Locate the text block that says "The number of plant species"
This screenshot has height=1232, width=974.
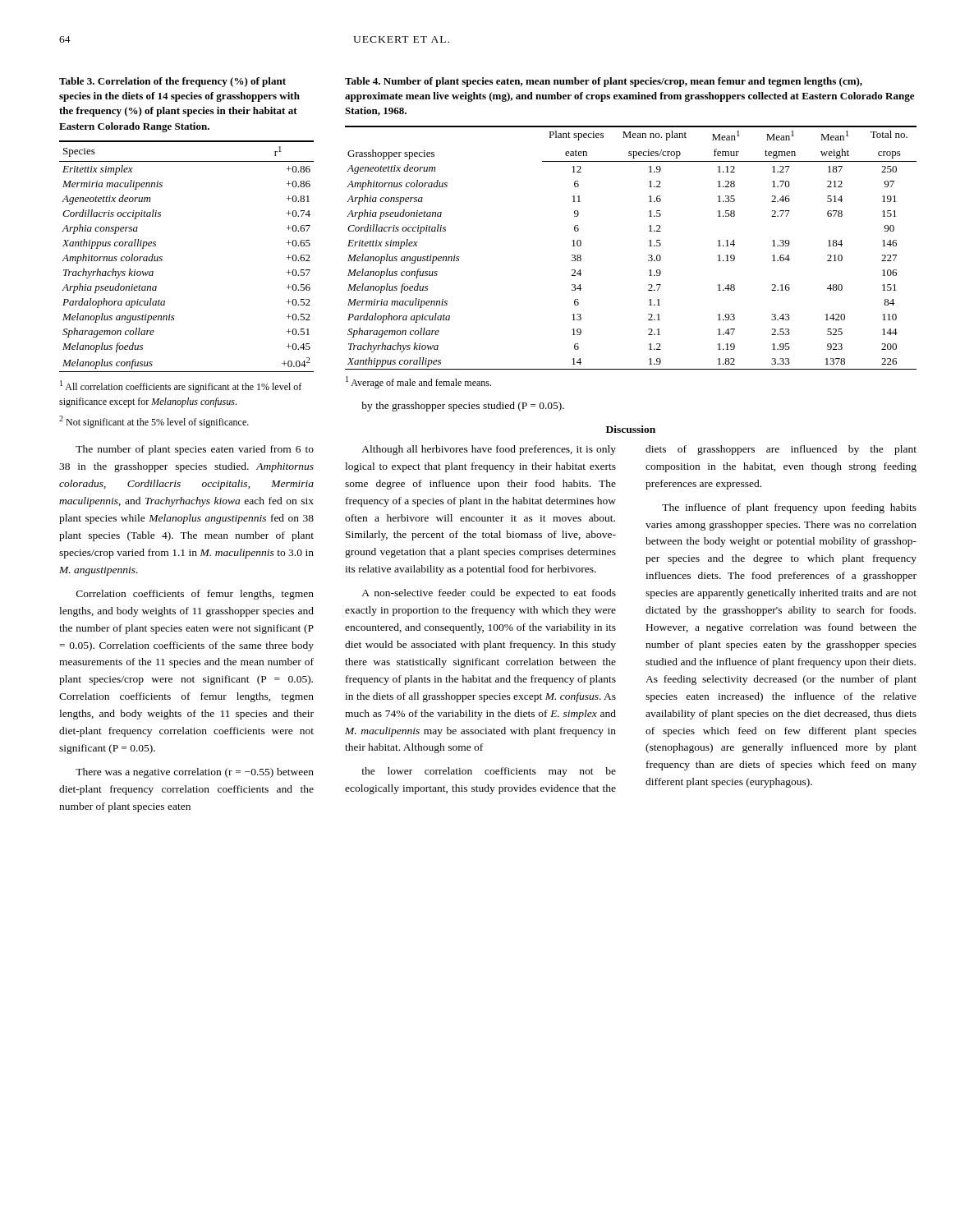pos(186,628)
